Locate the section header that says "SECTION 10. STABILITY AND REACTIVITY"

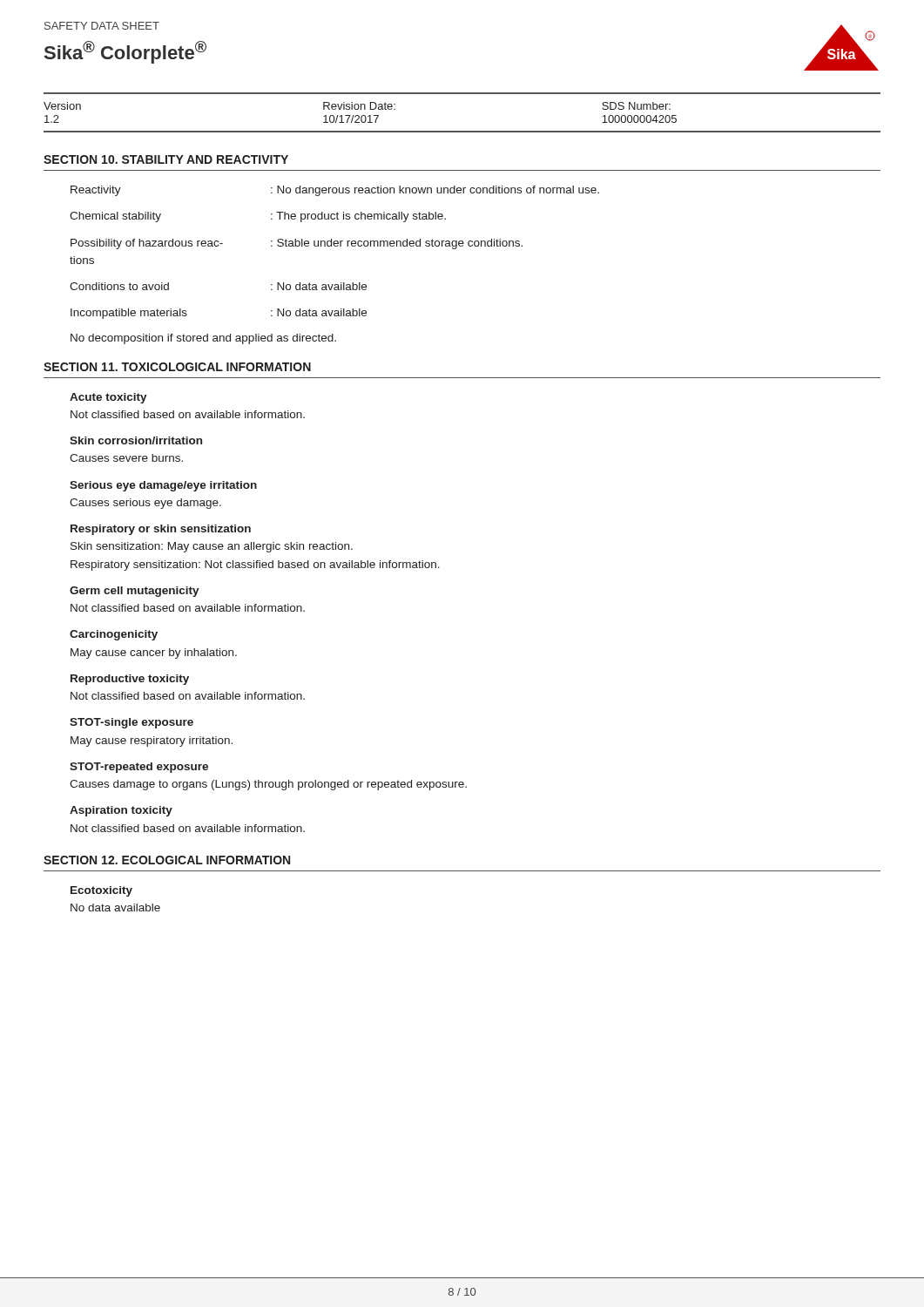(166, 159)
